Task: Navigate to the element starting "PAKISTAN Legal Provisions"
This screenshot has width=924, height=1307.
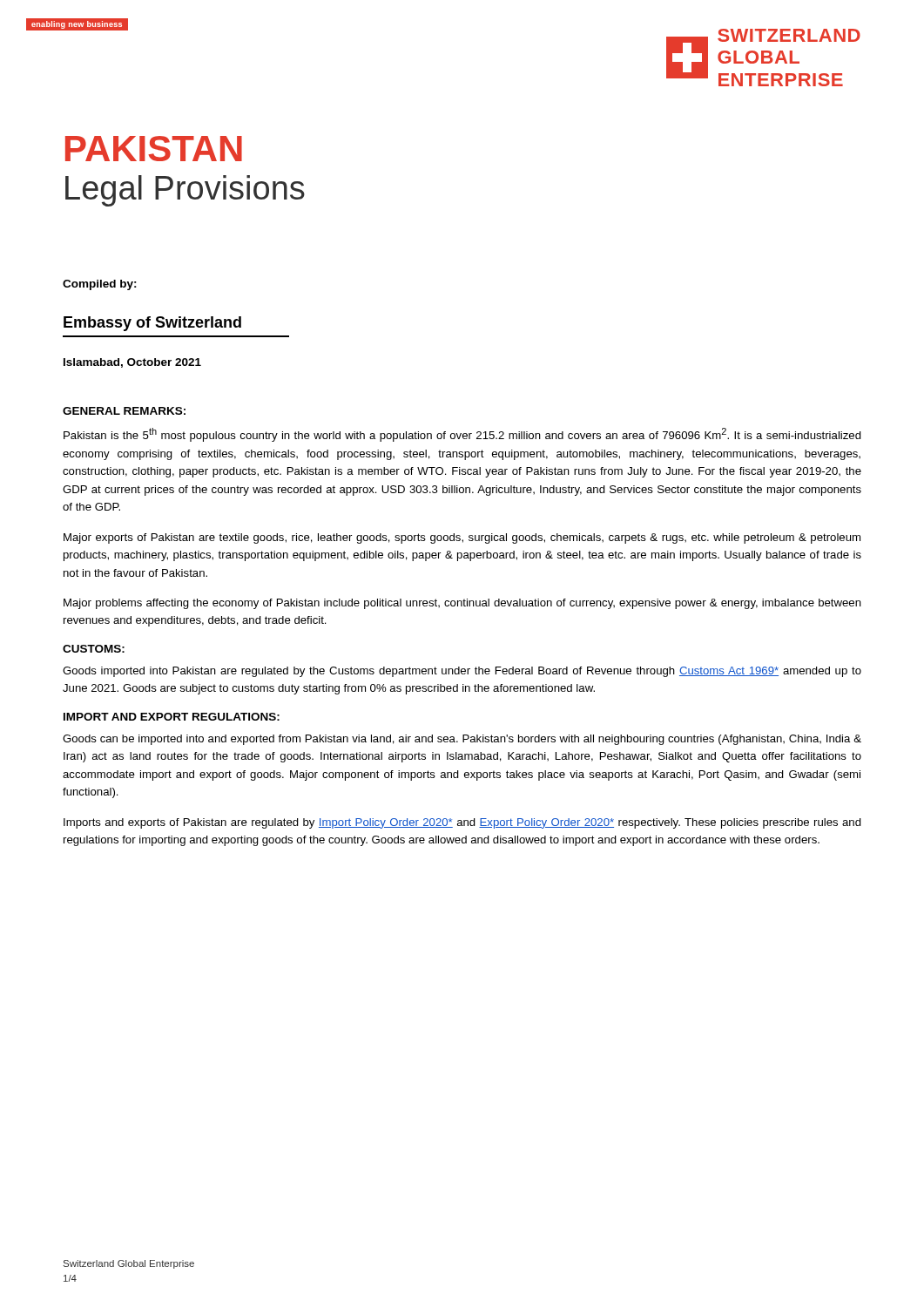Action: tap(184, 169)
